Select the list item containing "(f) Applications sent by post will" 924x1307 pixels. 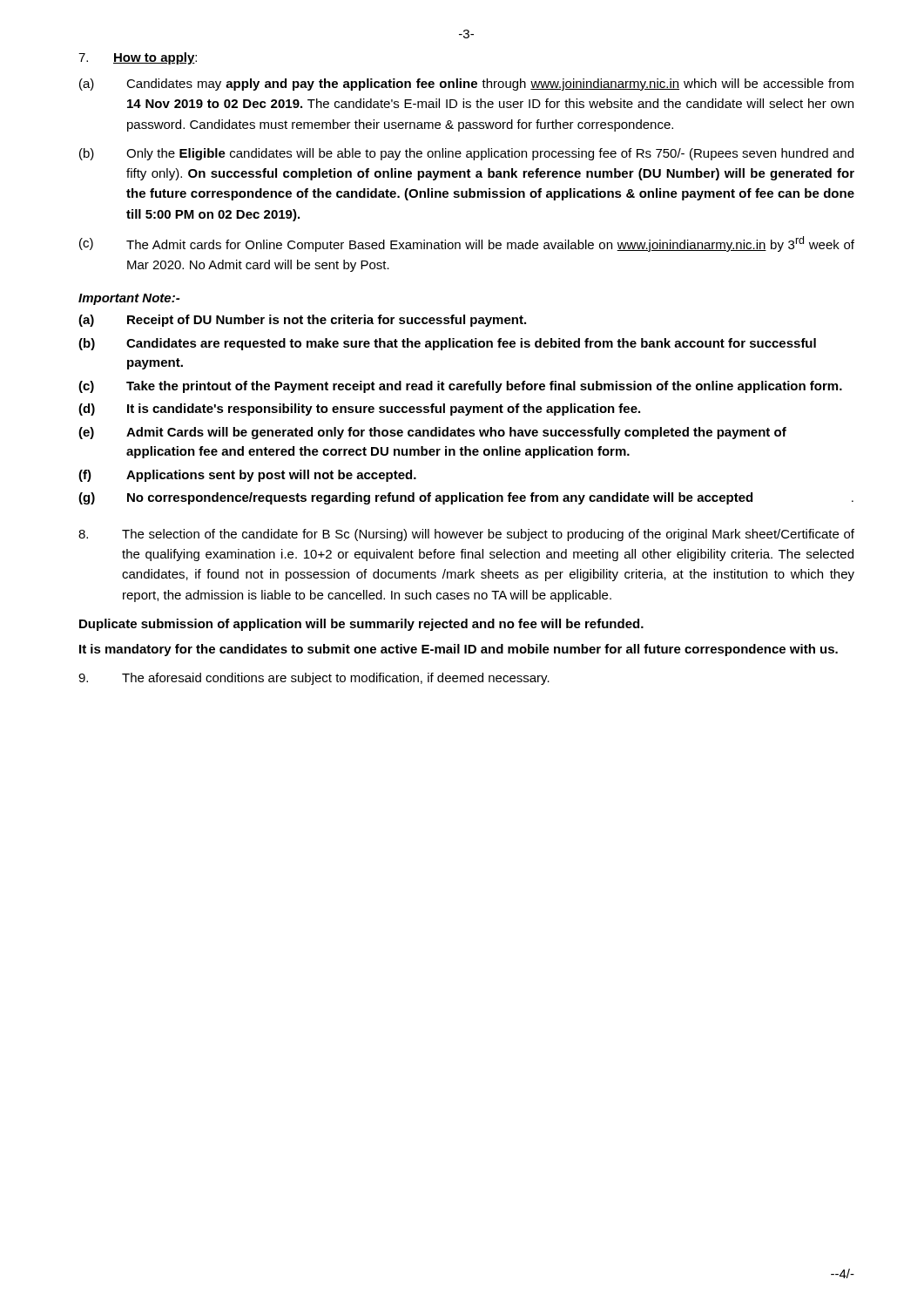pos(247,476)
